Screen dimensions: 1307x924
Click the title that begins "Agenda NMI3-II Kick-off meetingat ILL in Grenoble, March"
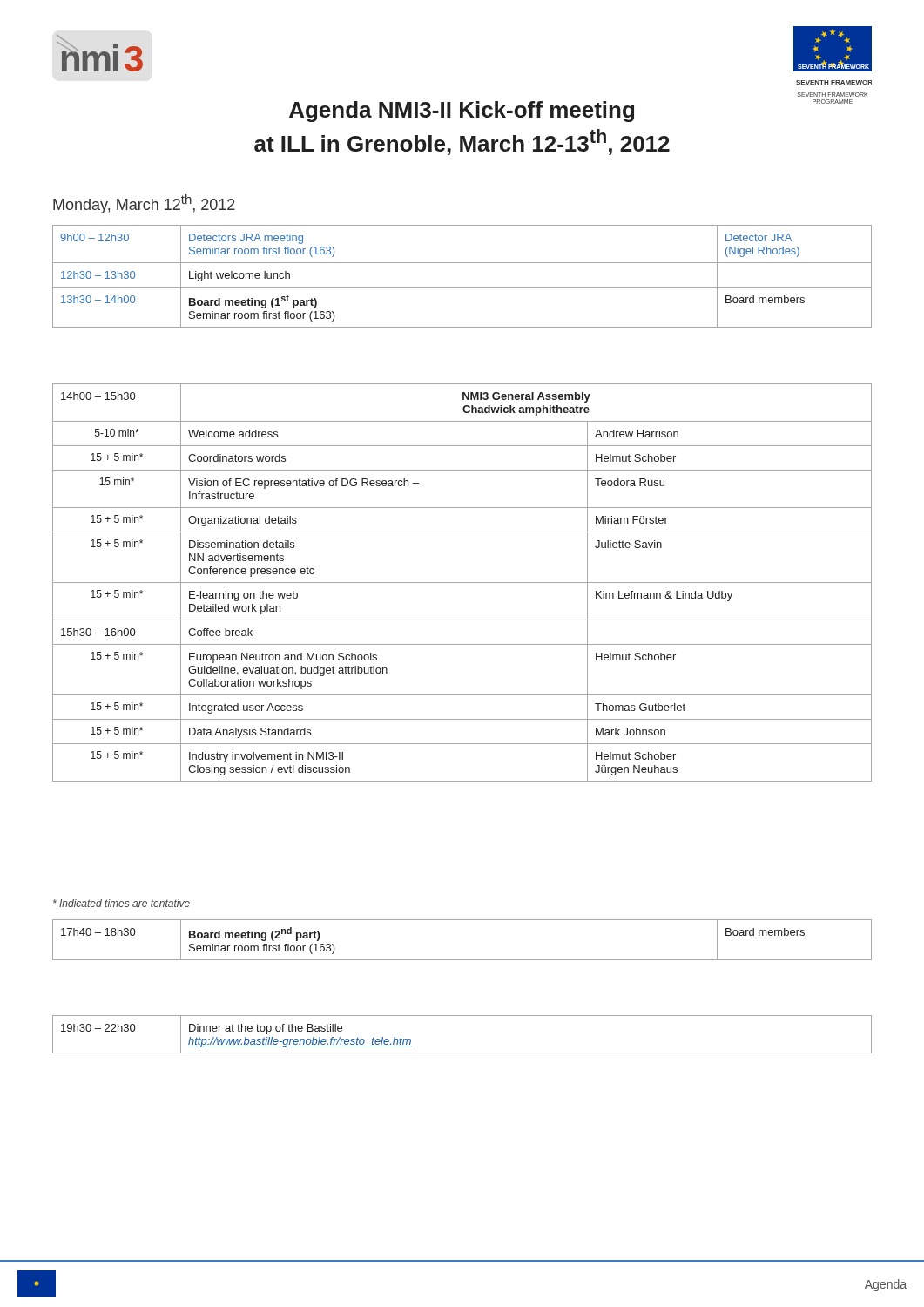click(462, 128)
